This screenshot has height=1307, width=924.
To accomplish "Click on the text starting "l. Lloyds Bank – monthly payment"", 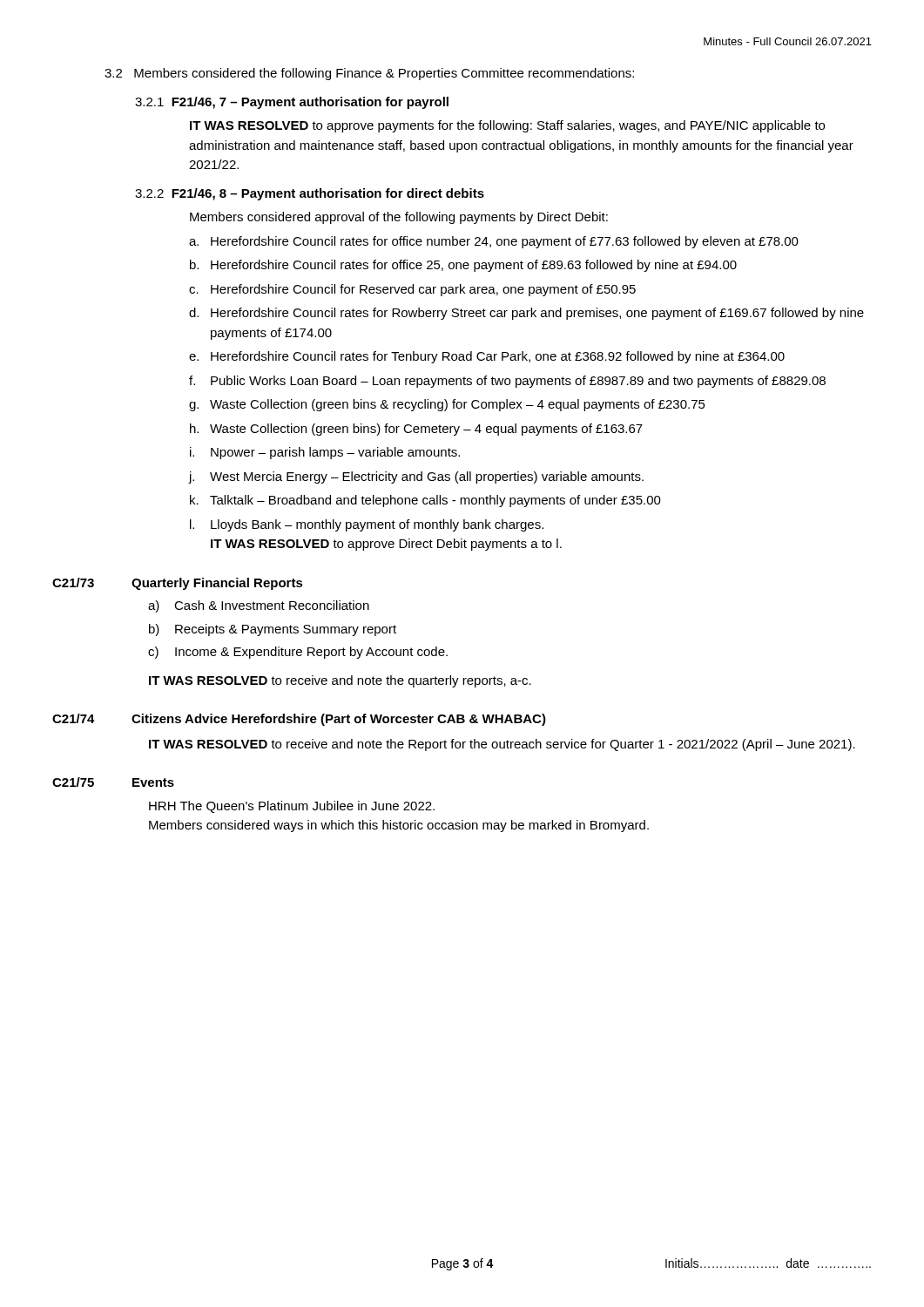I will tap(376, 534).
